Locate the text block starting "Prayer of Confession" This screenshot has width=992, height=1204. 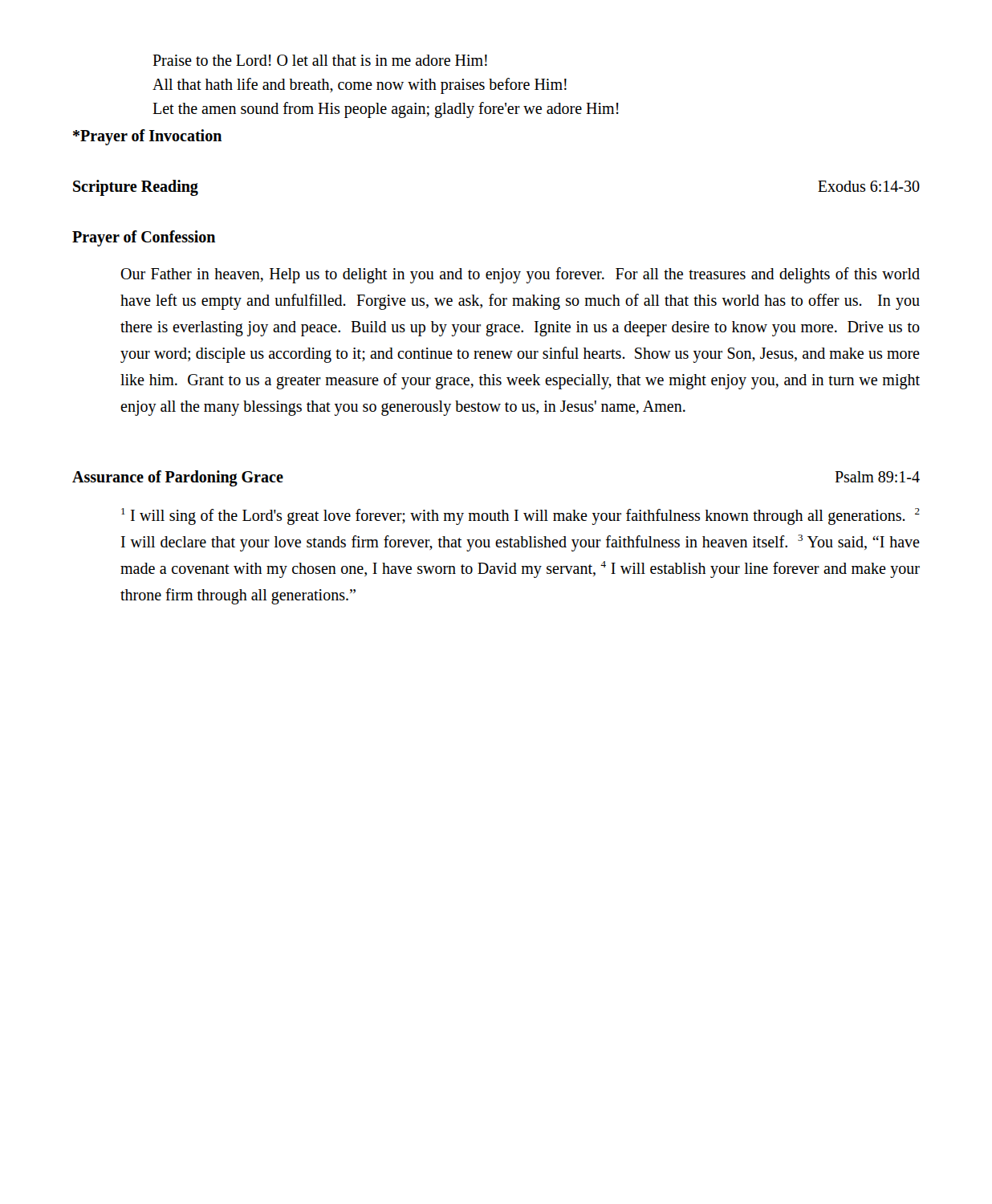(x=144, y=237)
